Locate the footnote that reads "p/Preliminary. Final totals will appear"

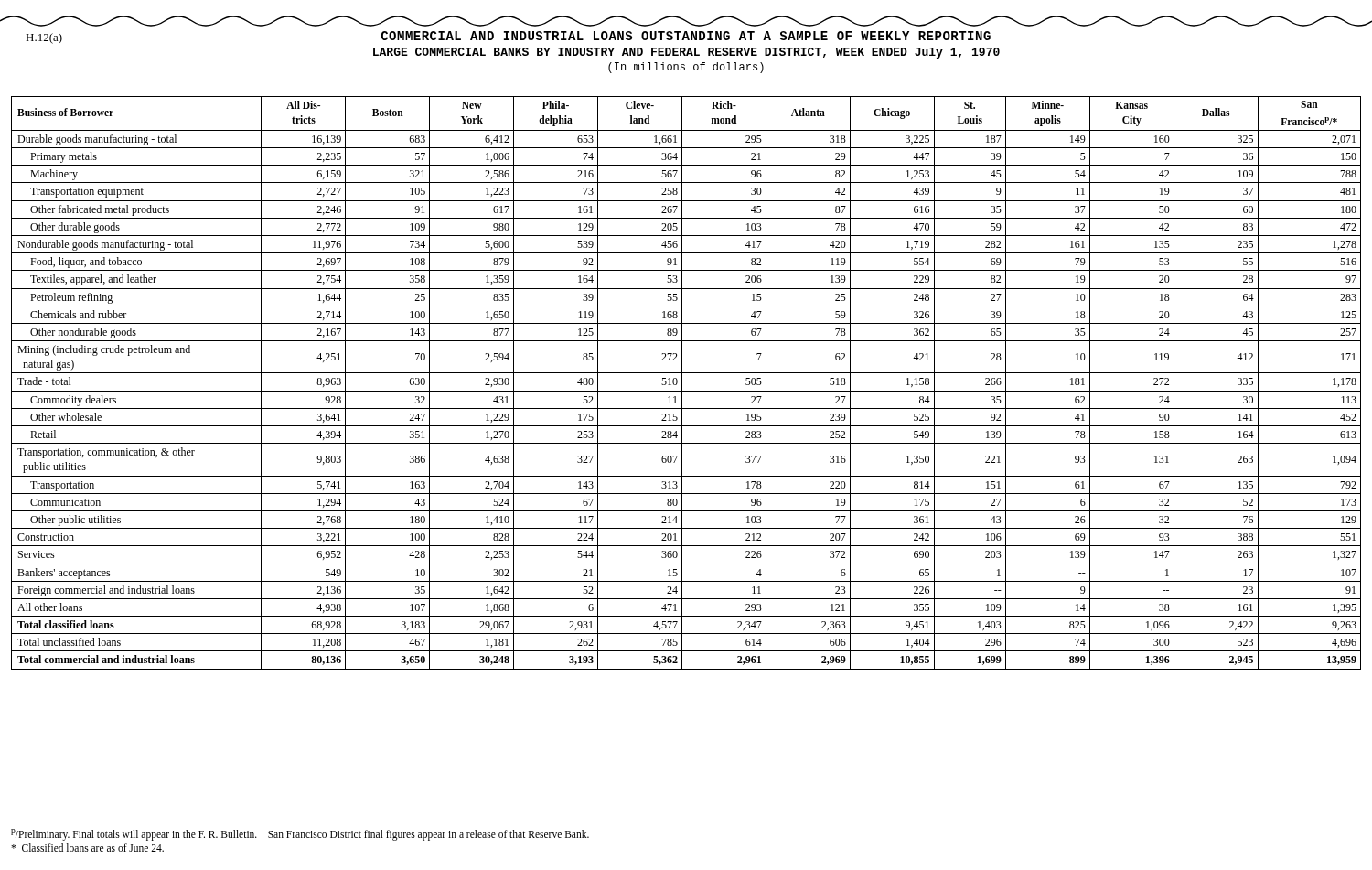[x=300, y=839]
